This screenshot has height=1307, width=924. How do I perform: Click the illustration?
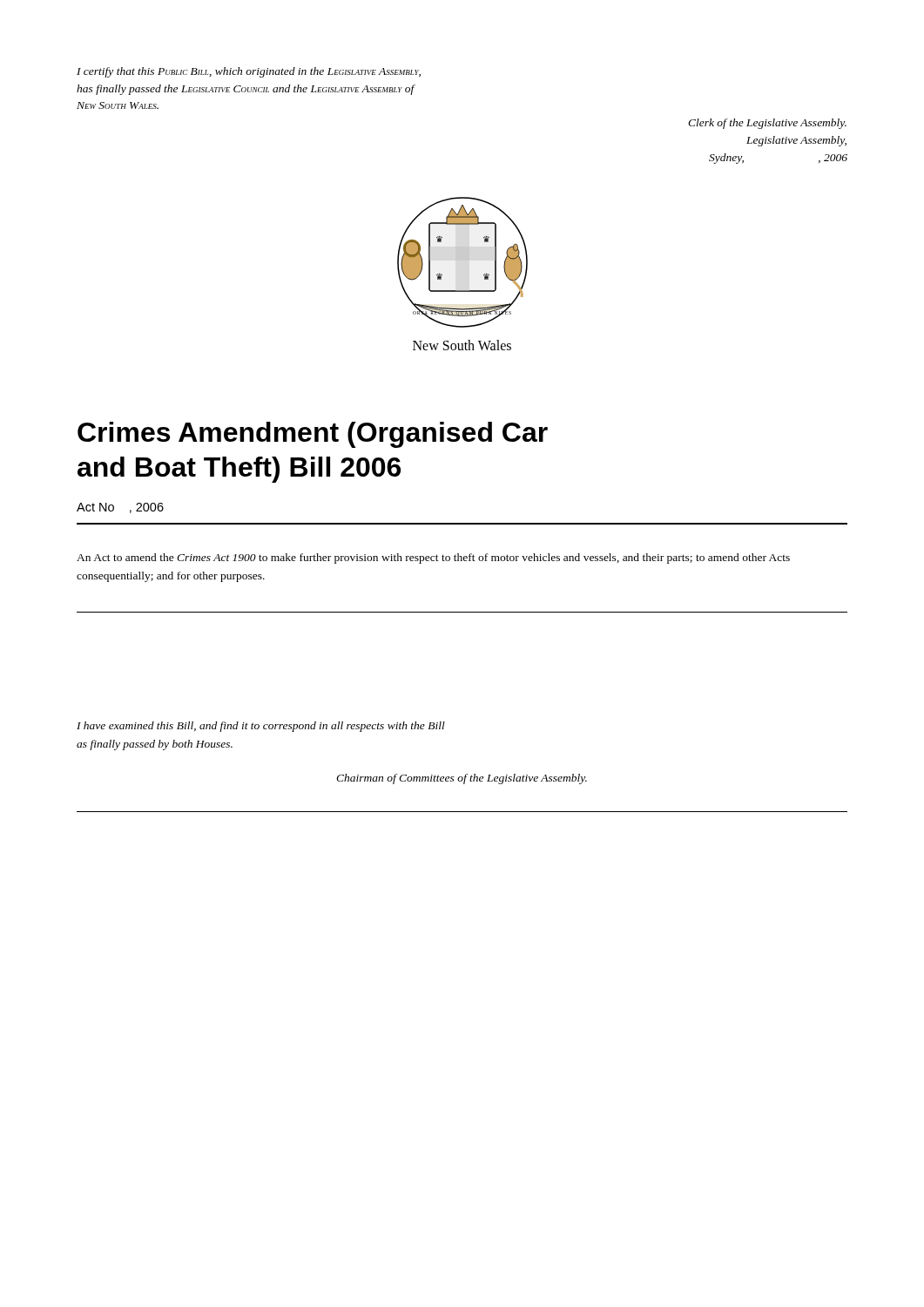pyautogui.click(x=462, y=262)
